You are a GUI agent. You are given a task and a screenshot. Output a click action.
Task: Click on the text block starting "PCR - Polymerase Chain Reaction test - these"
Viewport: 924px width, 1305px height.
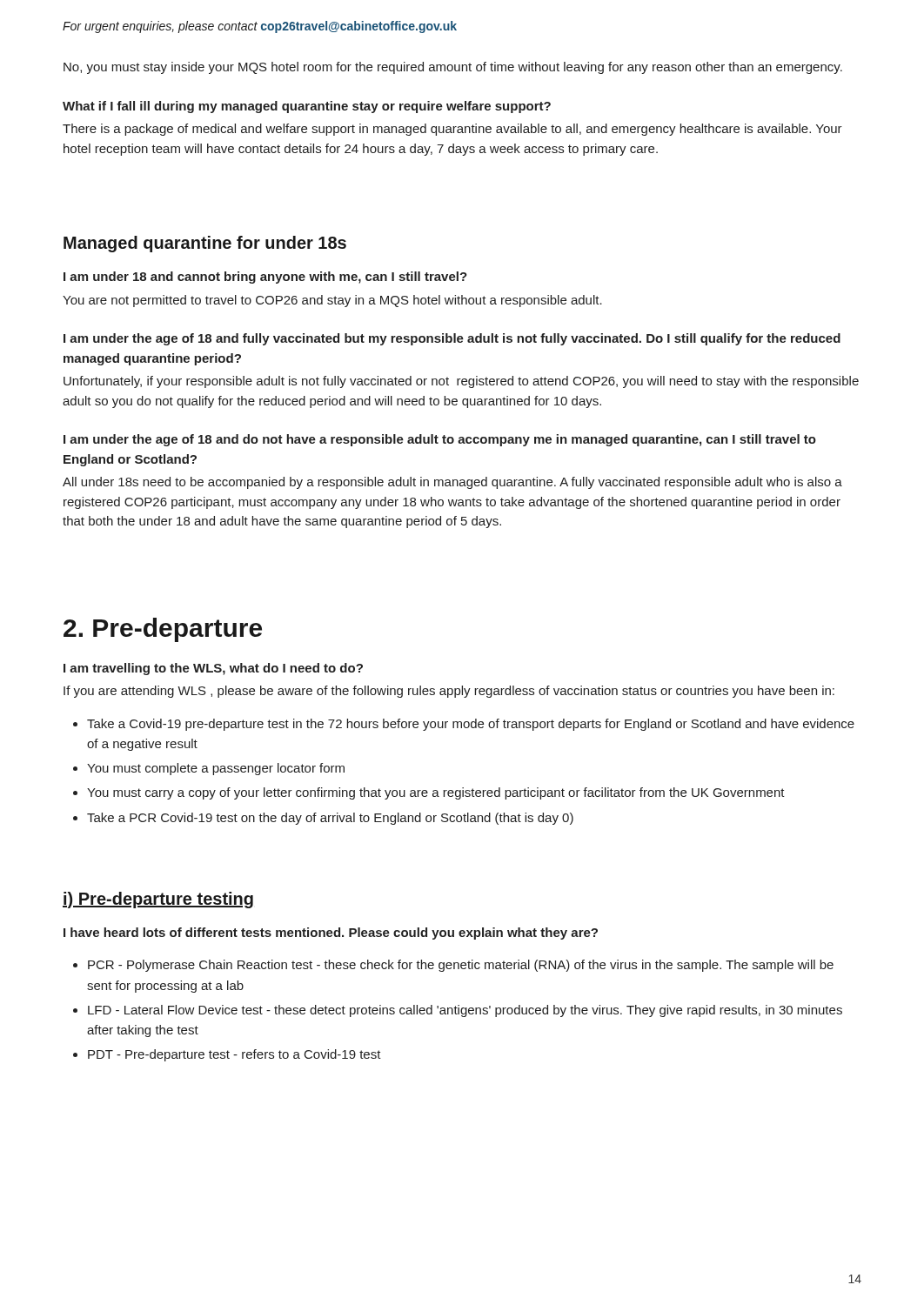click(460, 975)
